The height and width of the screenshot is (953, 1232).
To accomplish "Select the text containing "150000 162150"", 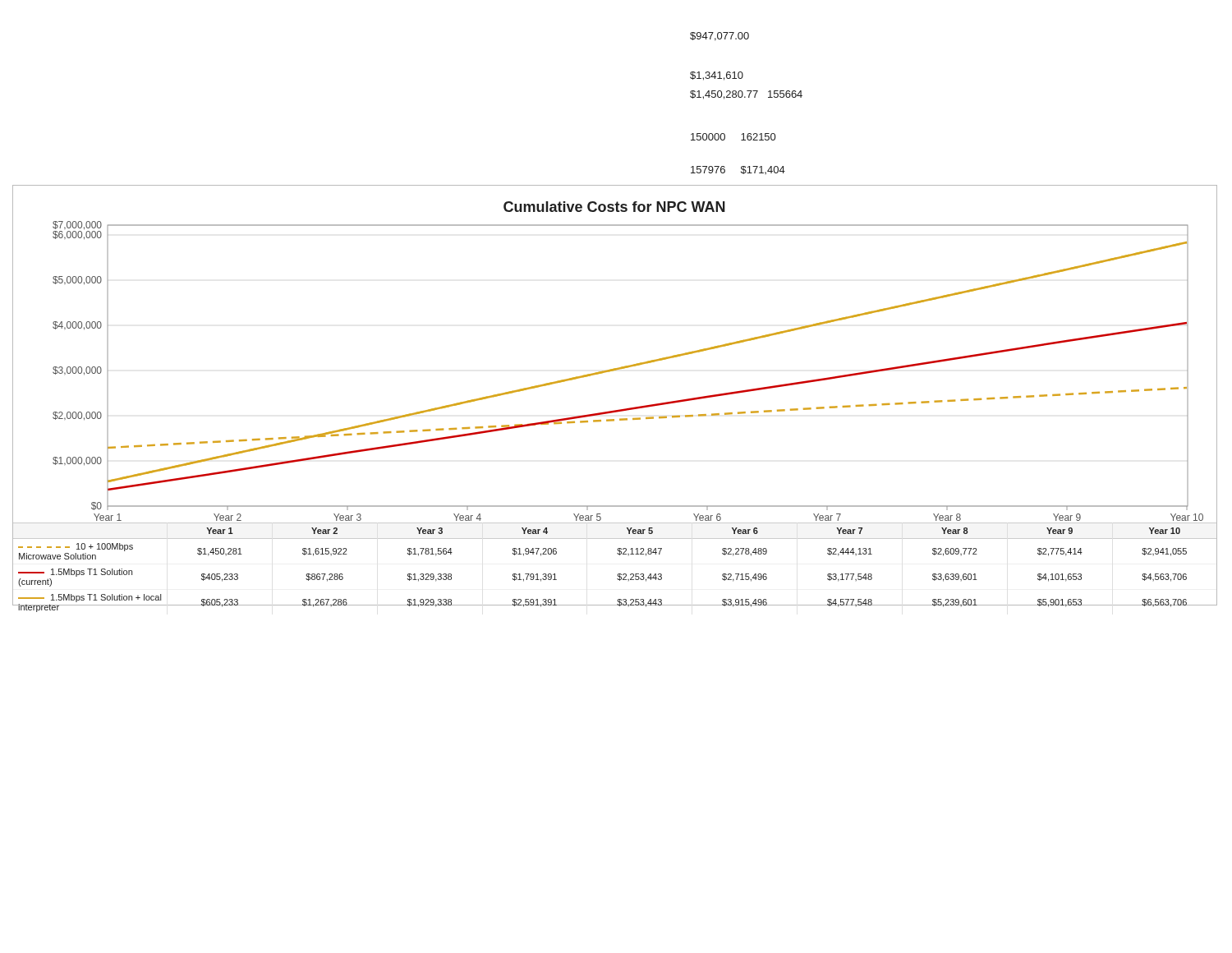I will tap(733, 137).
